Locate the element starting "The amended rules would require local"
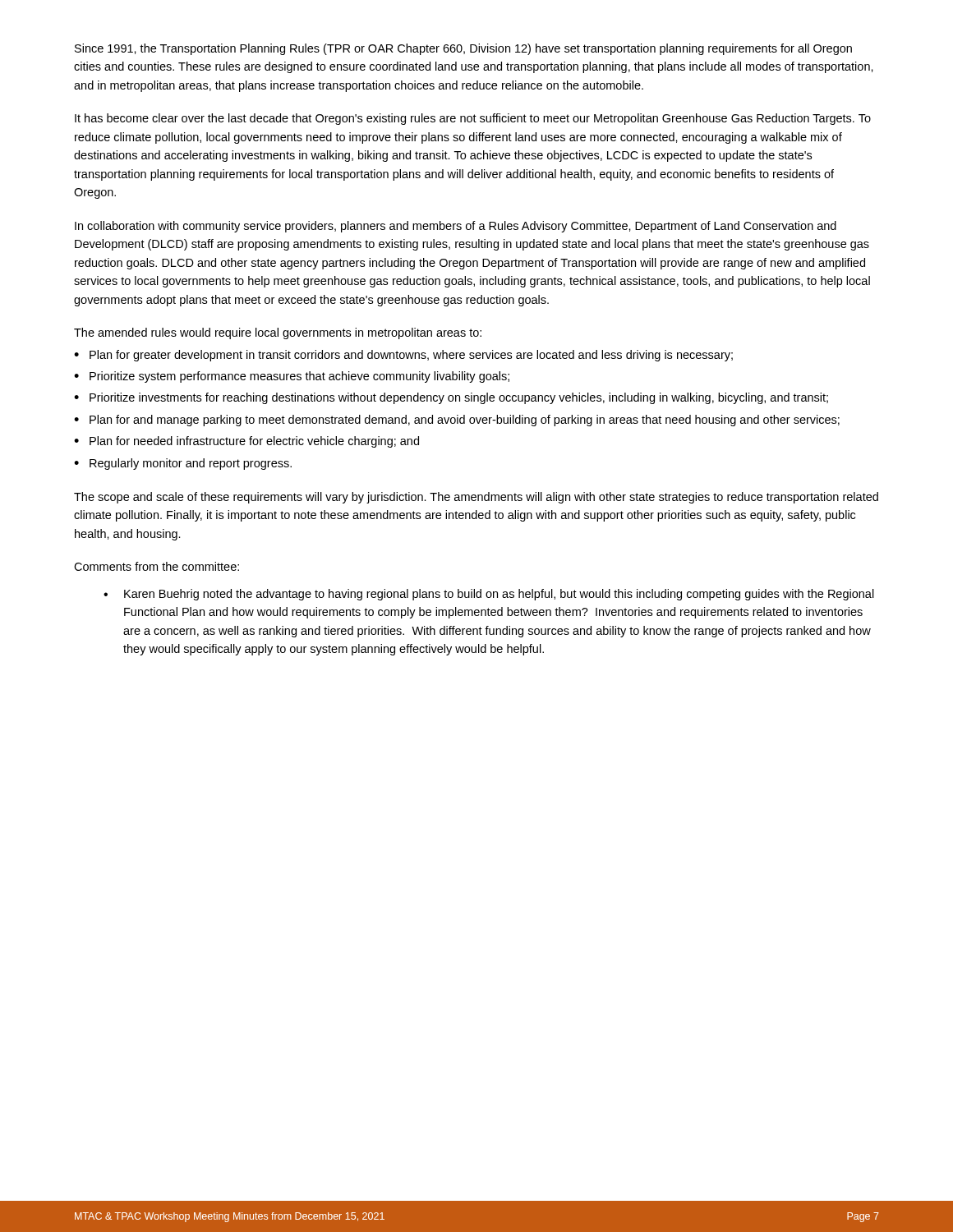 coord(278,333)
